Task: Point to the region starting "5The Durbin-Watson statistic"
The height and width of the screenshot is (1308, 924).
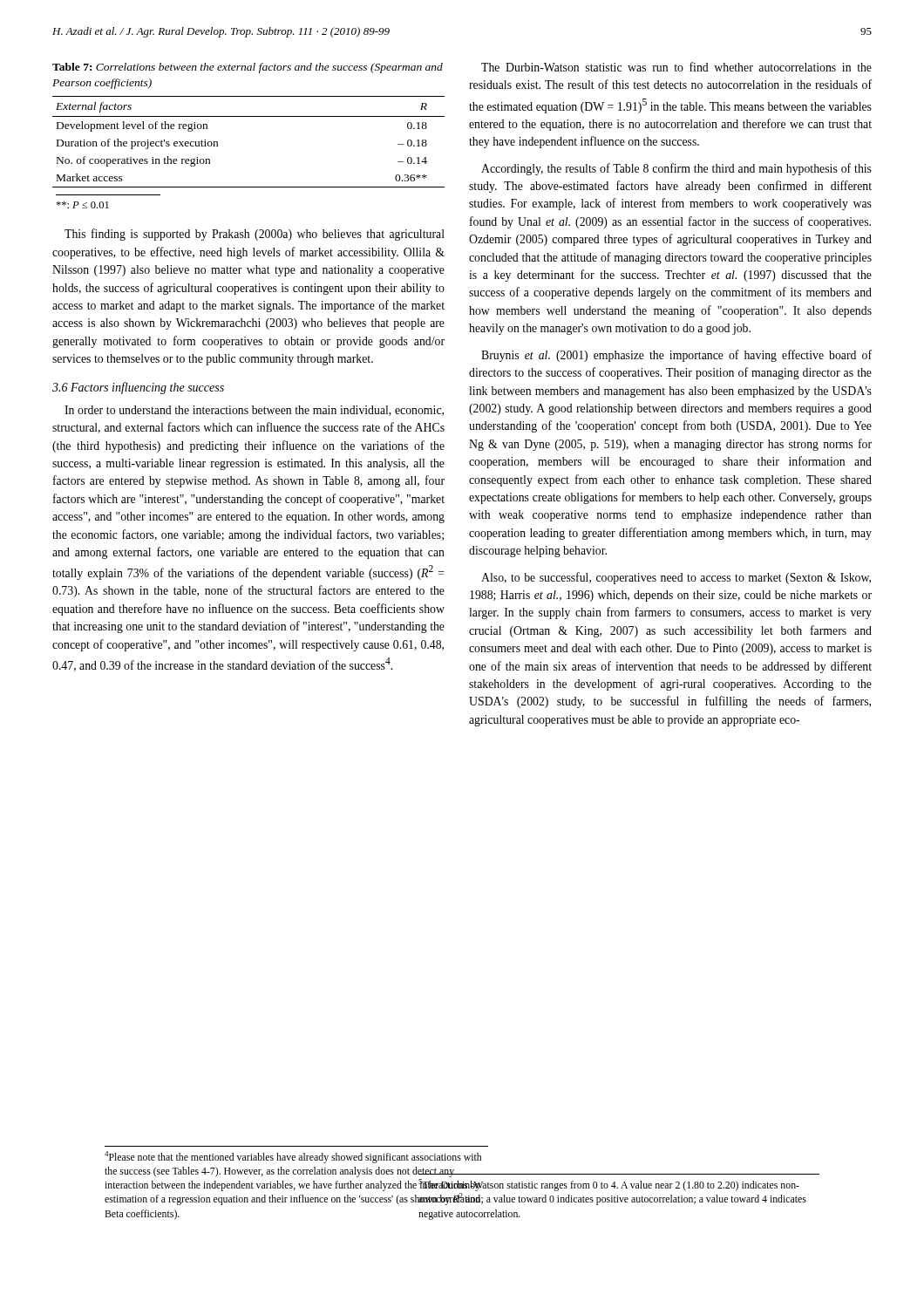Action: click(x=612, y=1199)
